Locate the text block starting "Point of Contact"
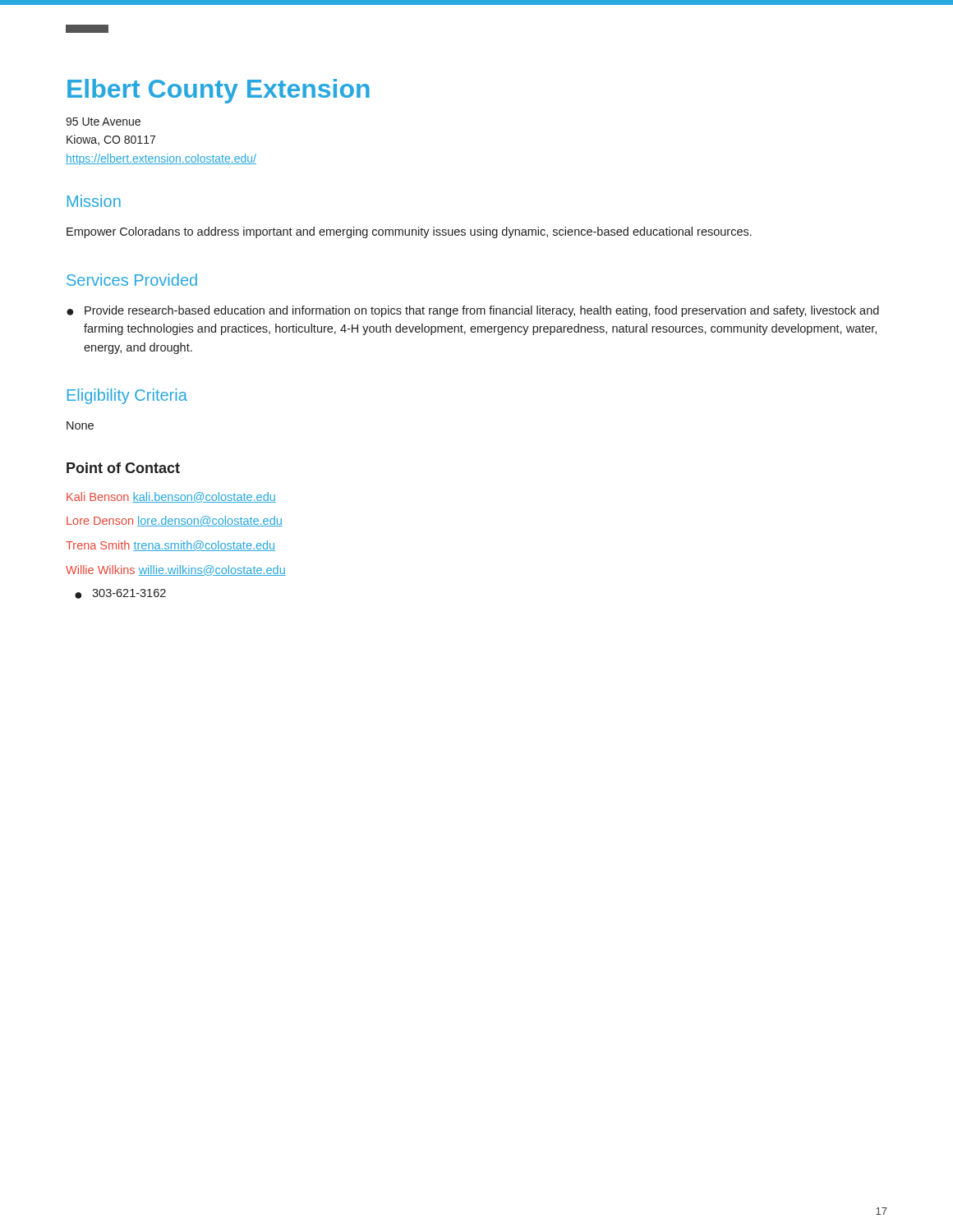 point(123,468)
